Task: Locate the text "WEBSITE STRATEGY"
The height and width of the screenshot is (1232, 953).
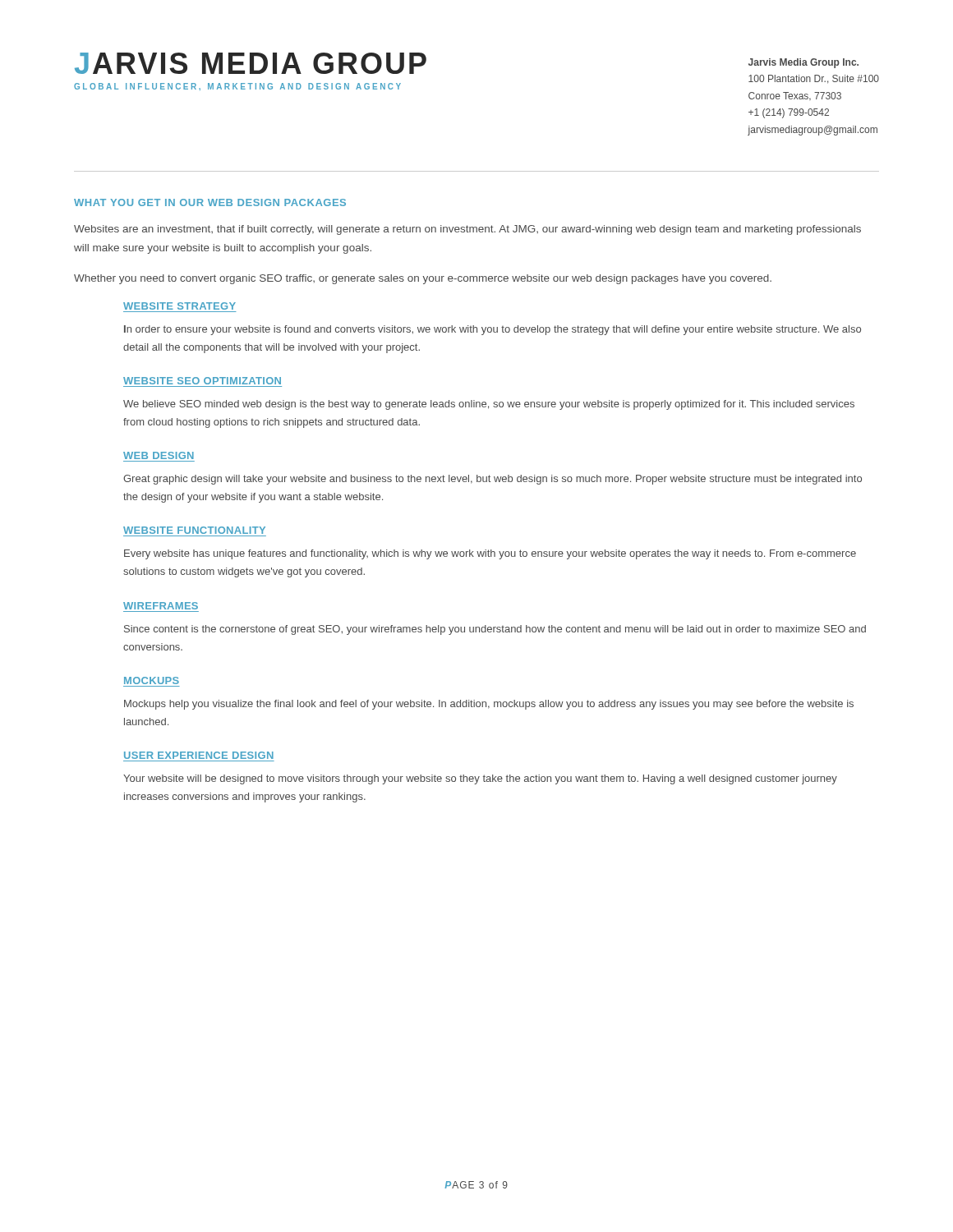Action: pyautogui.click(x=180, y=306)
